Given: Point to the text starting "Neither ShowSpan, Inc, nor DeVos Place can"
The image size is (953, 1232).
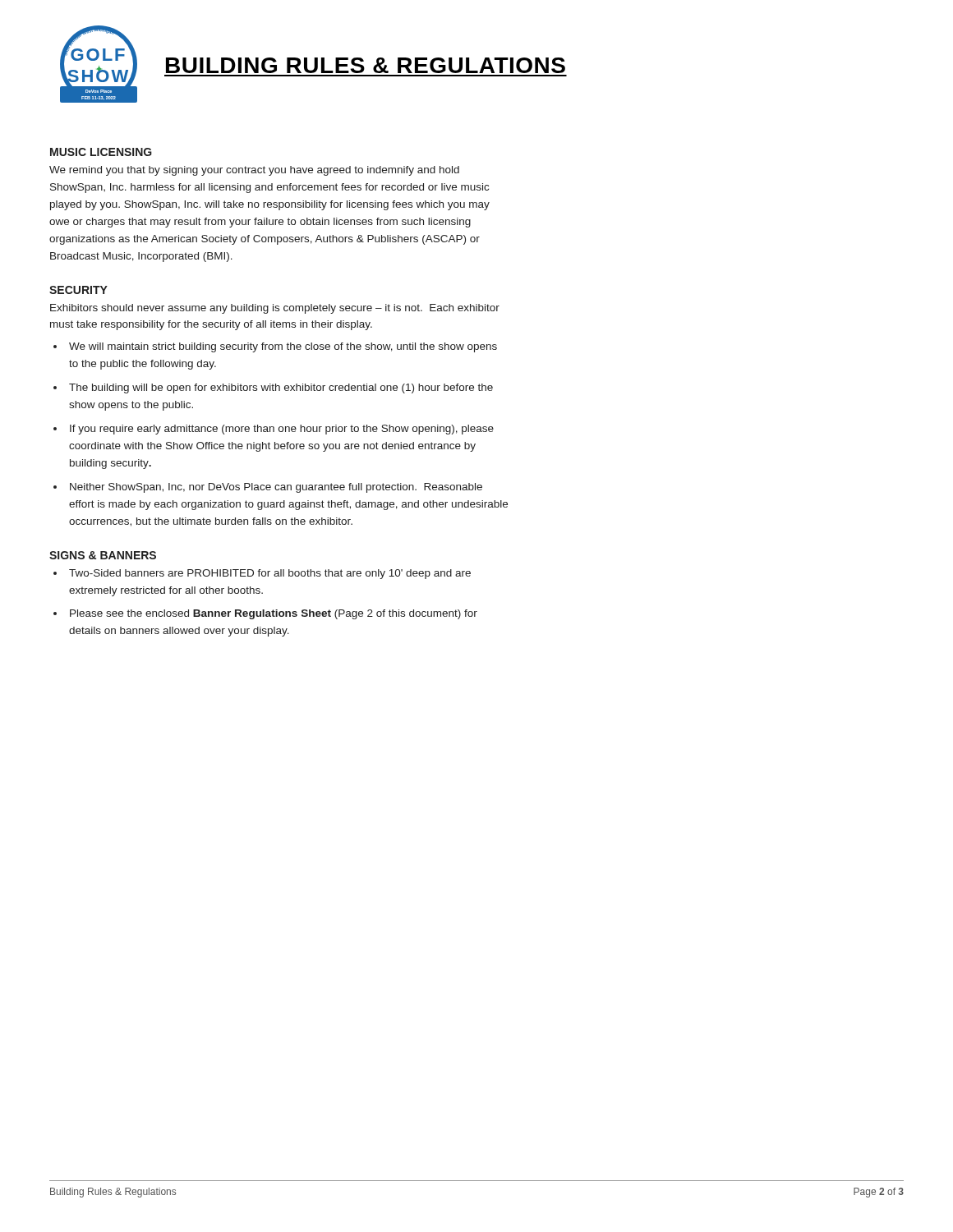Looking at the screenshot, I should 289,504.
